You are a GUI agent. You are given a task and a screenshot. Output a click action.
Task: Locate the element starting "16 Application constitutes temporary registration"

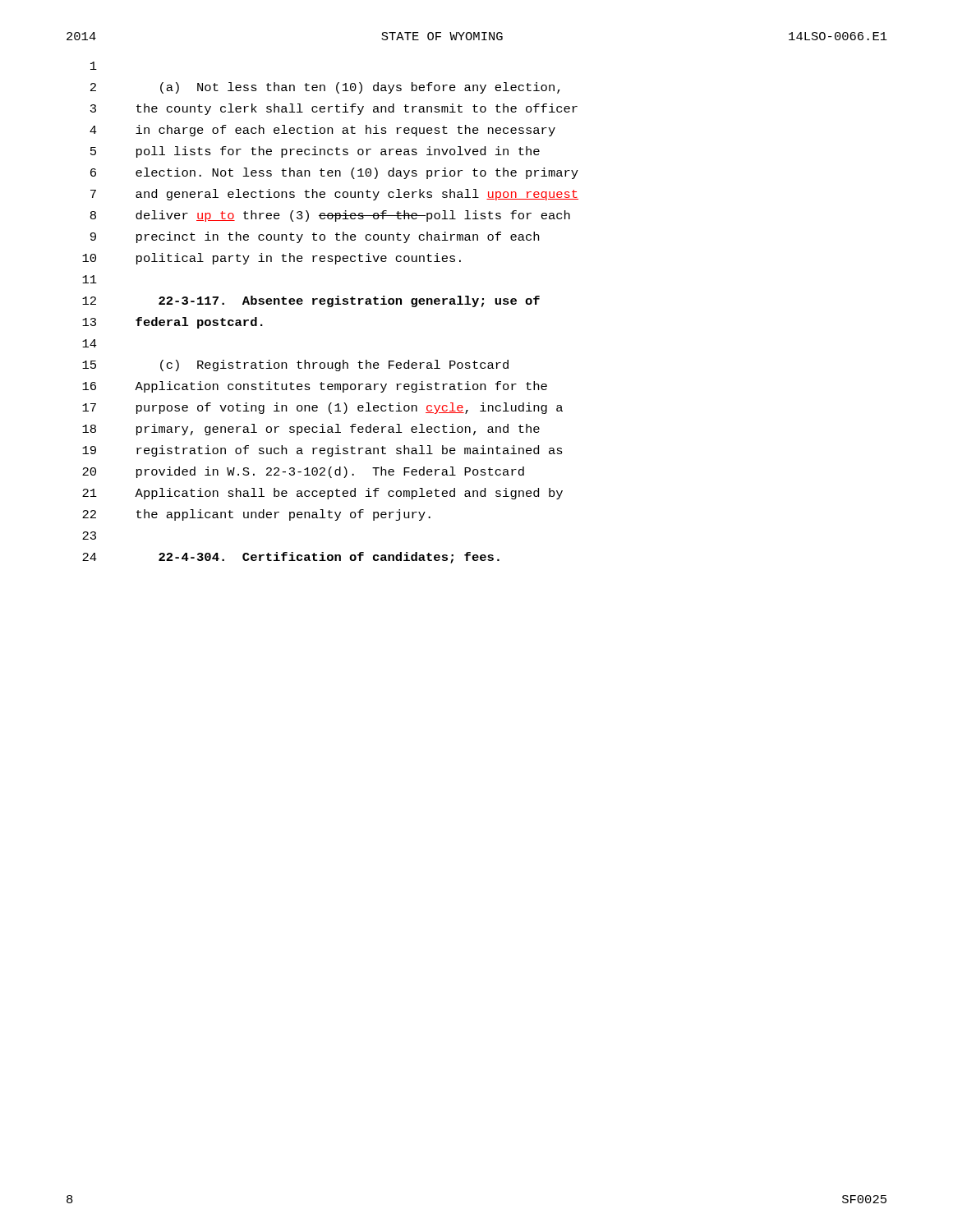click(476, 387)
